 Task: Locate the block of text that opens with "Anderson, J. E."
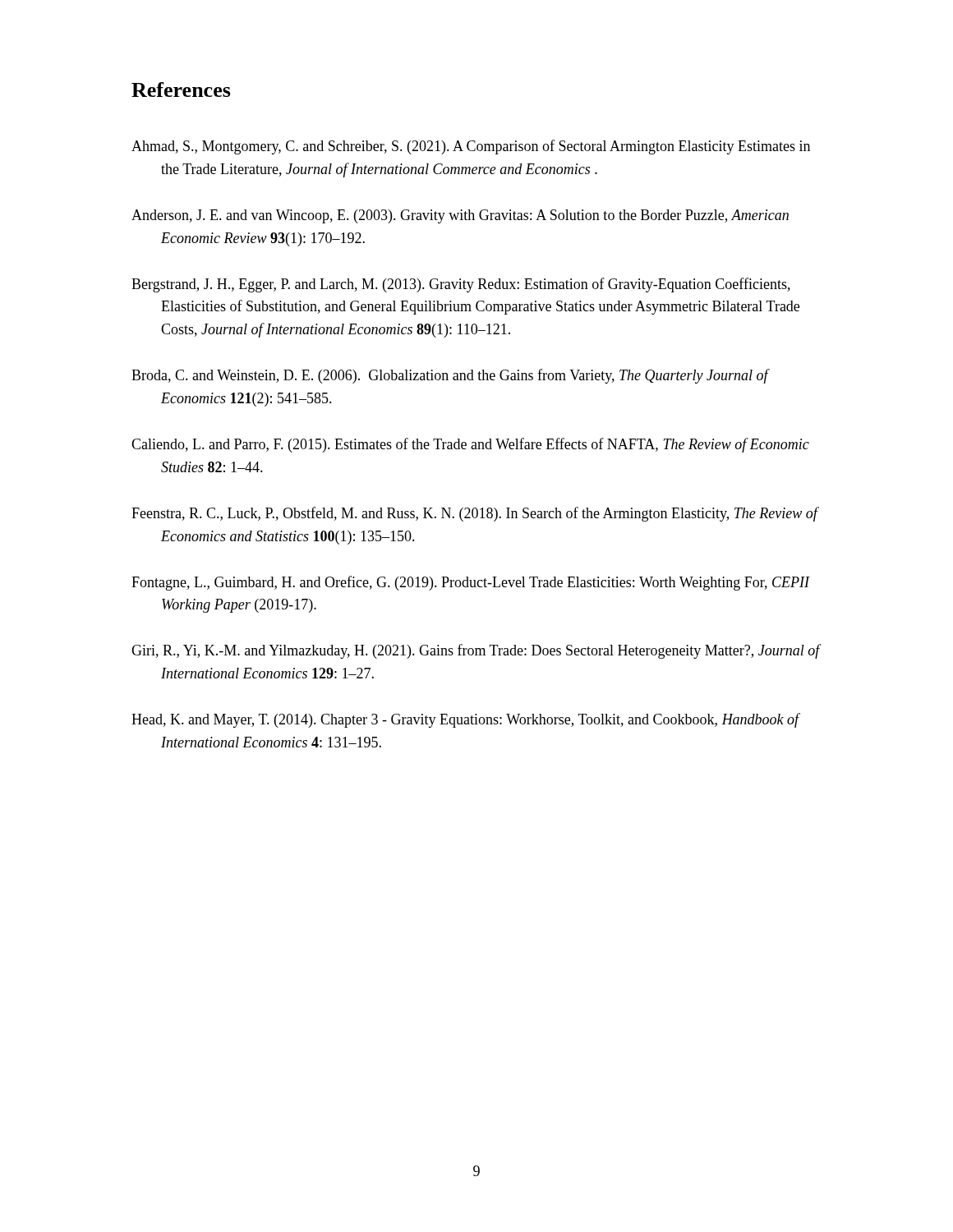(x=460, y=227)
